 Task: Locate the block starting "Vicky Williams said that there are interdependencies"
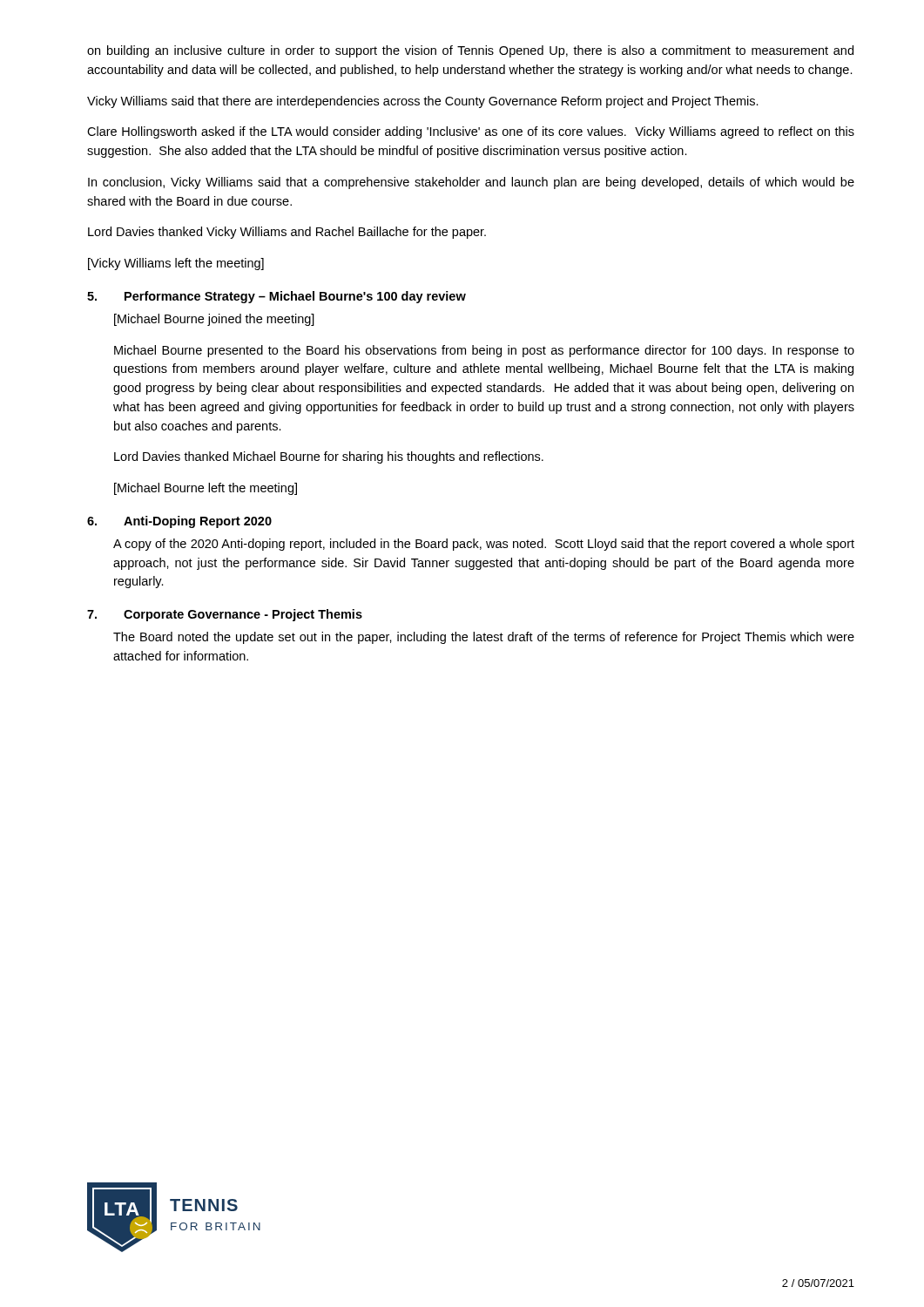pyautogui.click(x=423, y=101)
